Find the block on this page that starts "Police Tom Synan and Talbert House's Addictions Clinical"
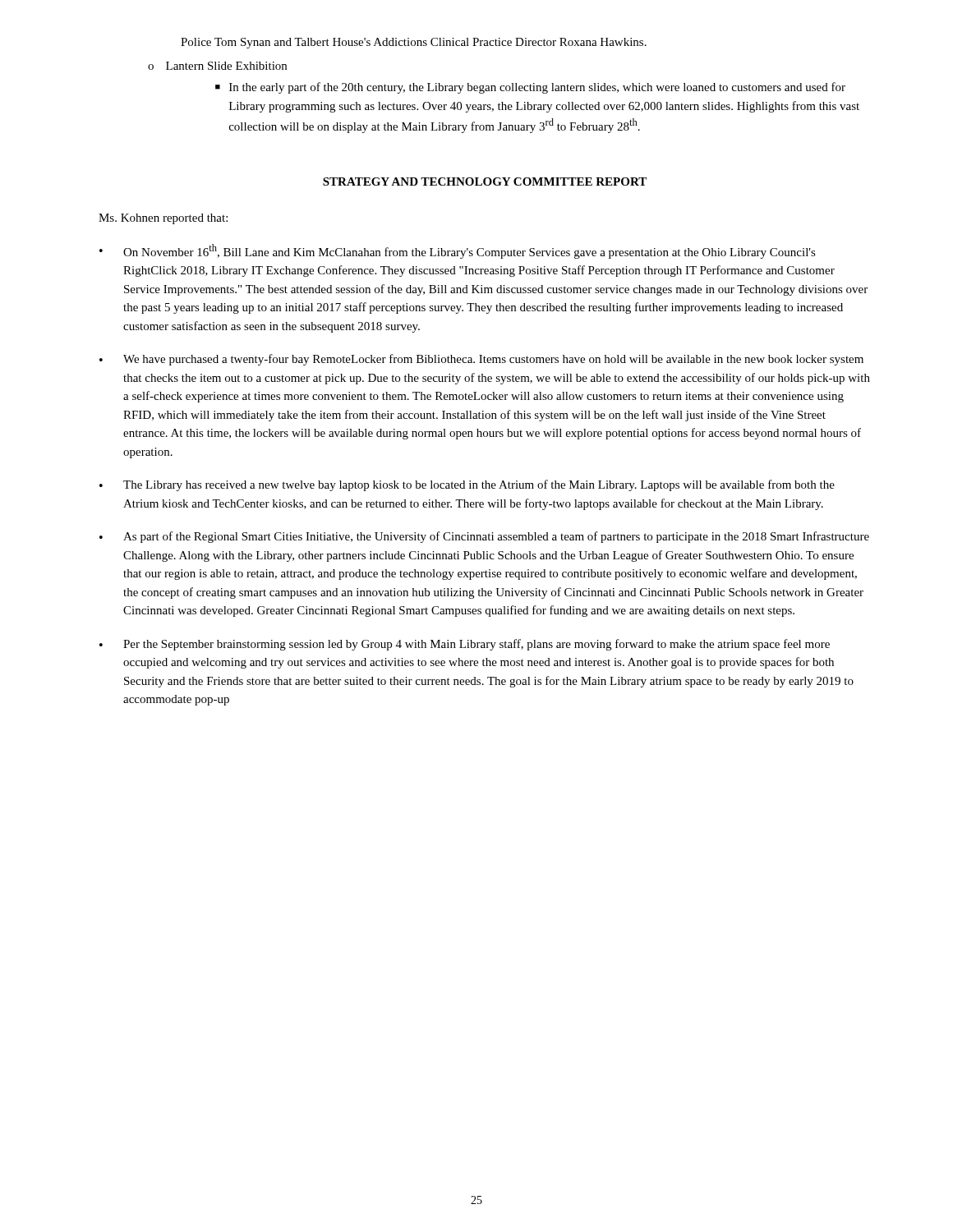The width and height of the screenshot is (953, 1232). 414,42
